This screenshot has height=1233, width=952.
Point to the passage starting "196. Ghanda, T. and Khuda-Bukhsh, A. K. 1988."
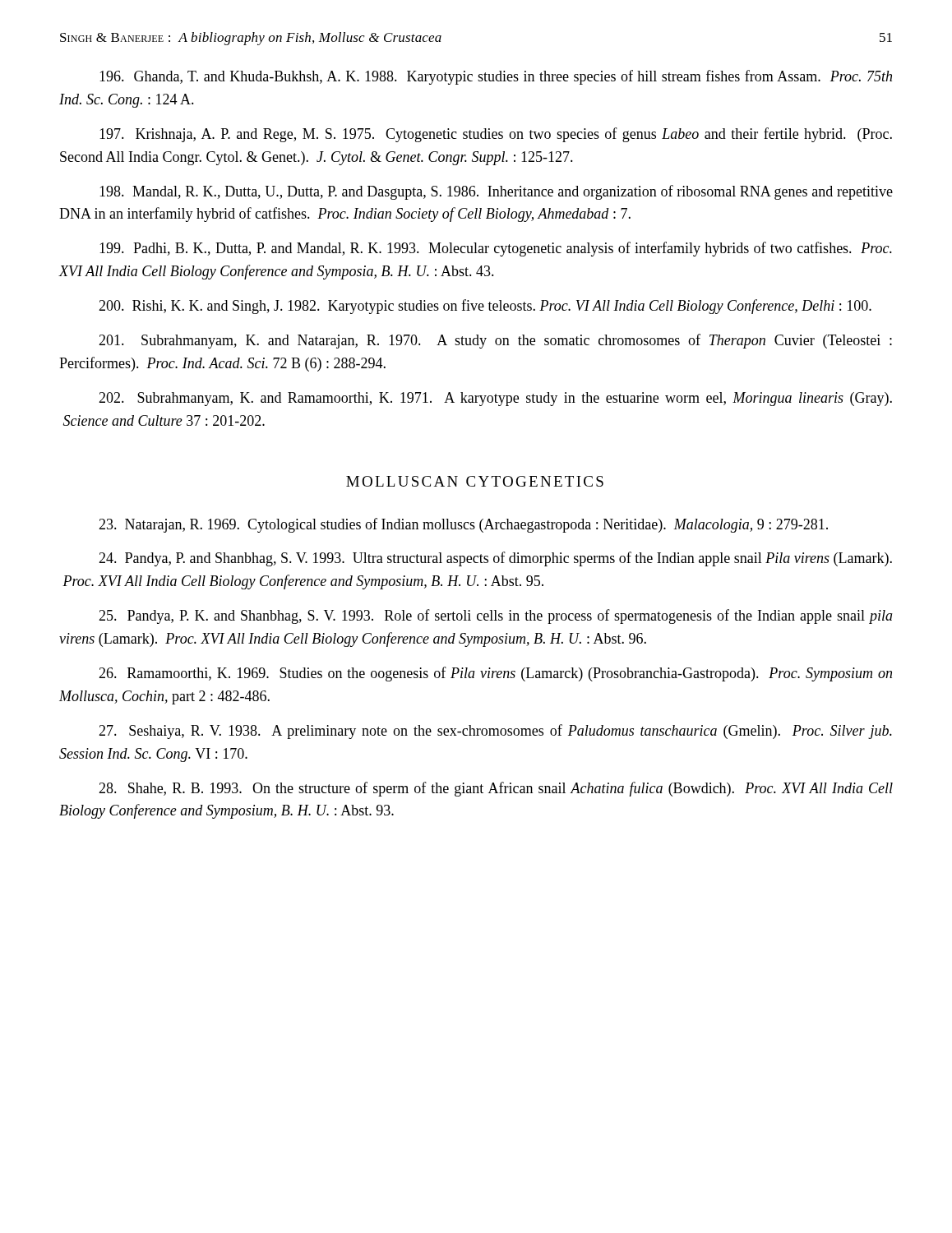476,88
